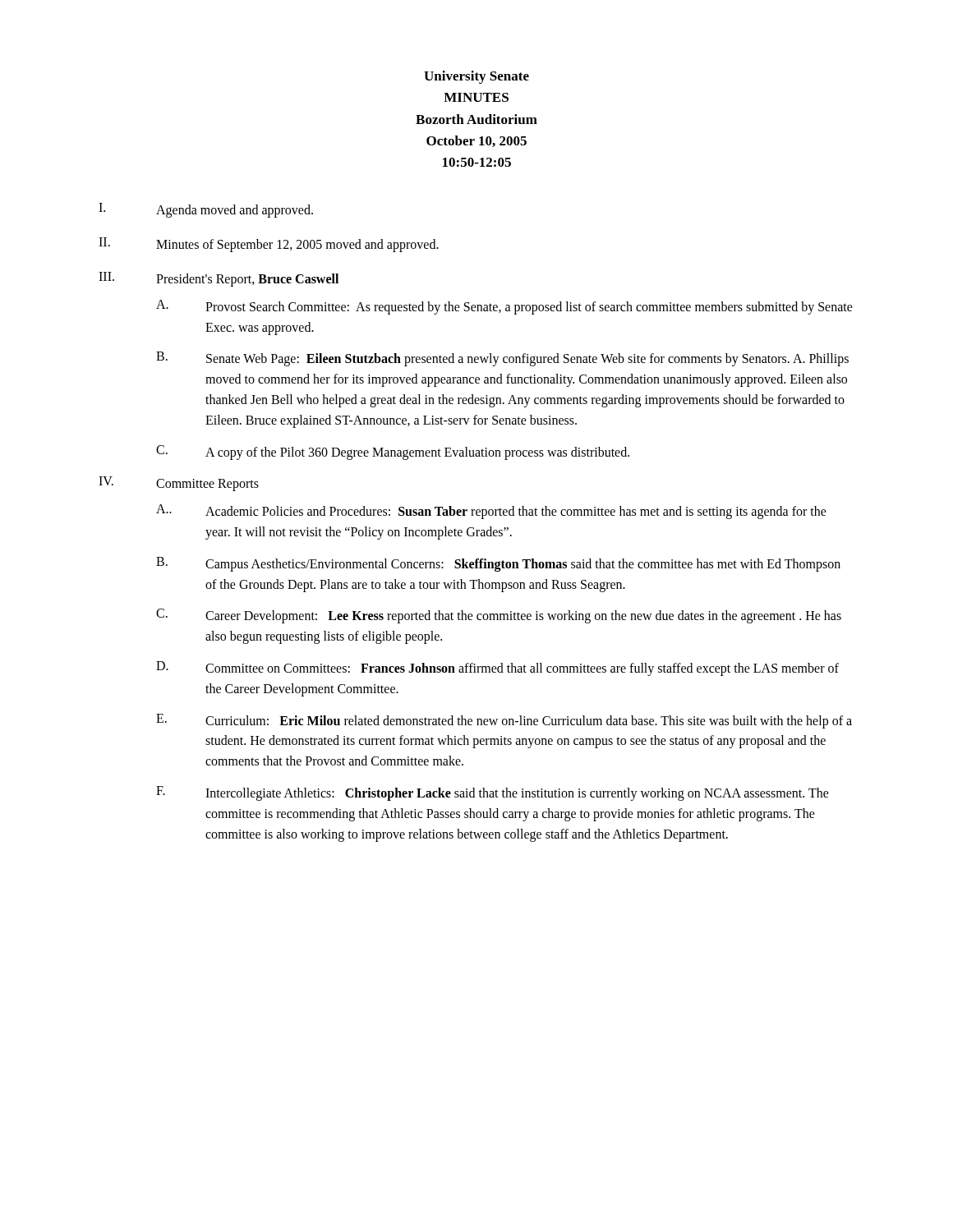Image resolution: width=953 pixels, height=1232 pixels.
Task: Find the region starting "B. Senate Web Page: Eileen Stutzbach presented"
Action: (505, 390)
